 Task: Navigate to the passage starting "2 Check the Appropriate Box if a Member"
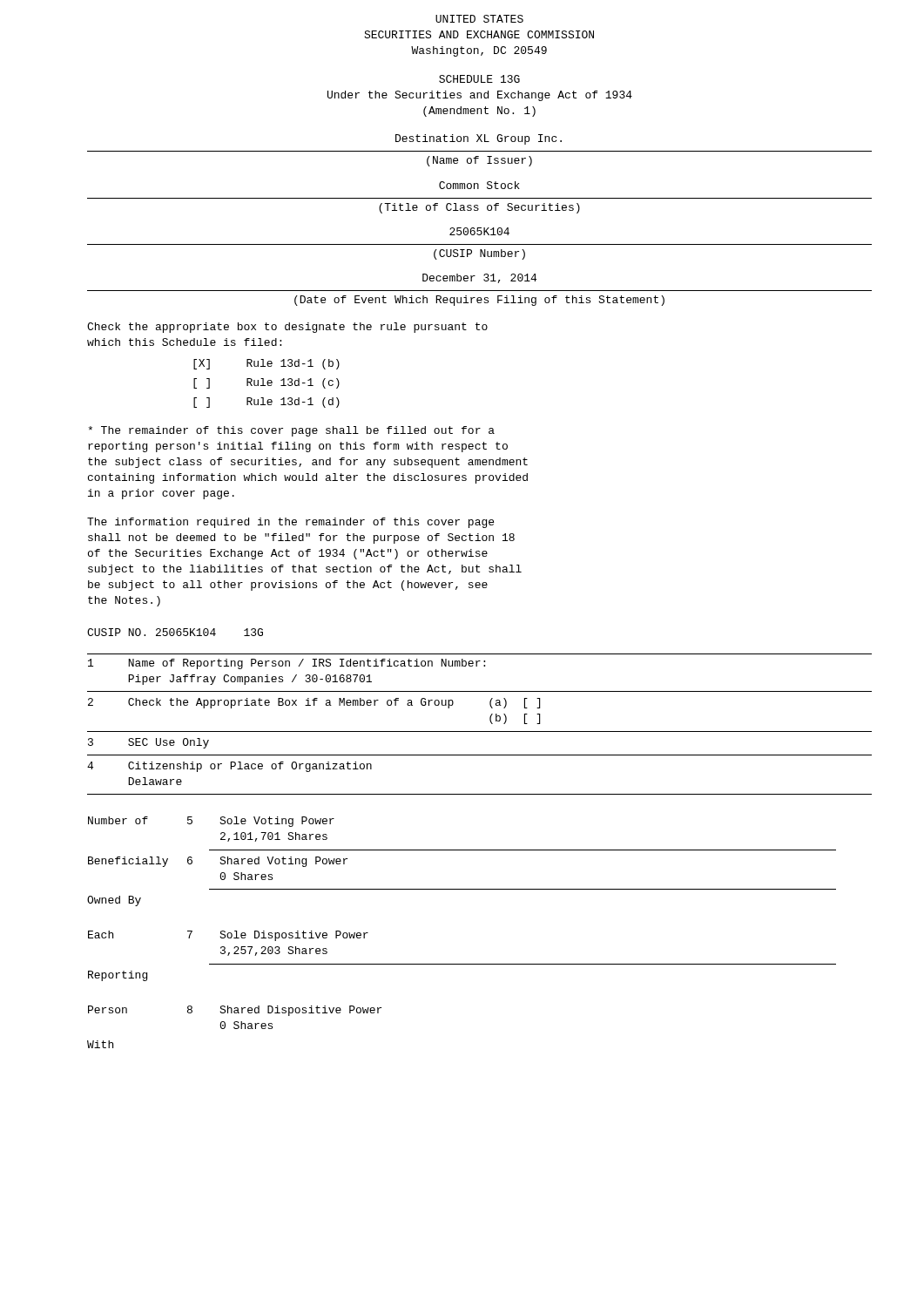pos(315,711)
